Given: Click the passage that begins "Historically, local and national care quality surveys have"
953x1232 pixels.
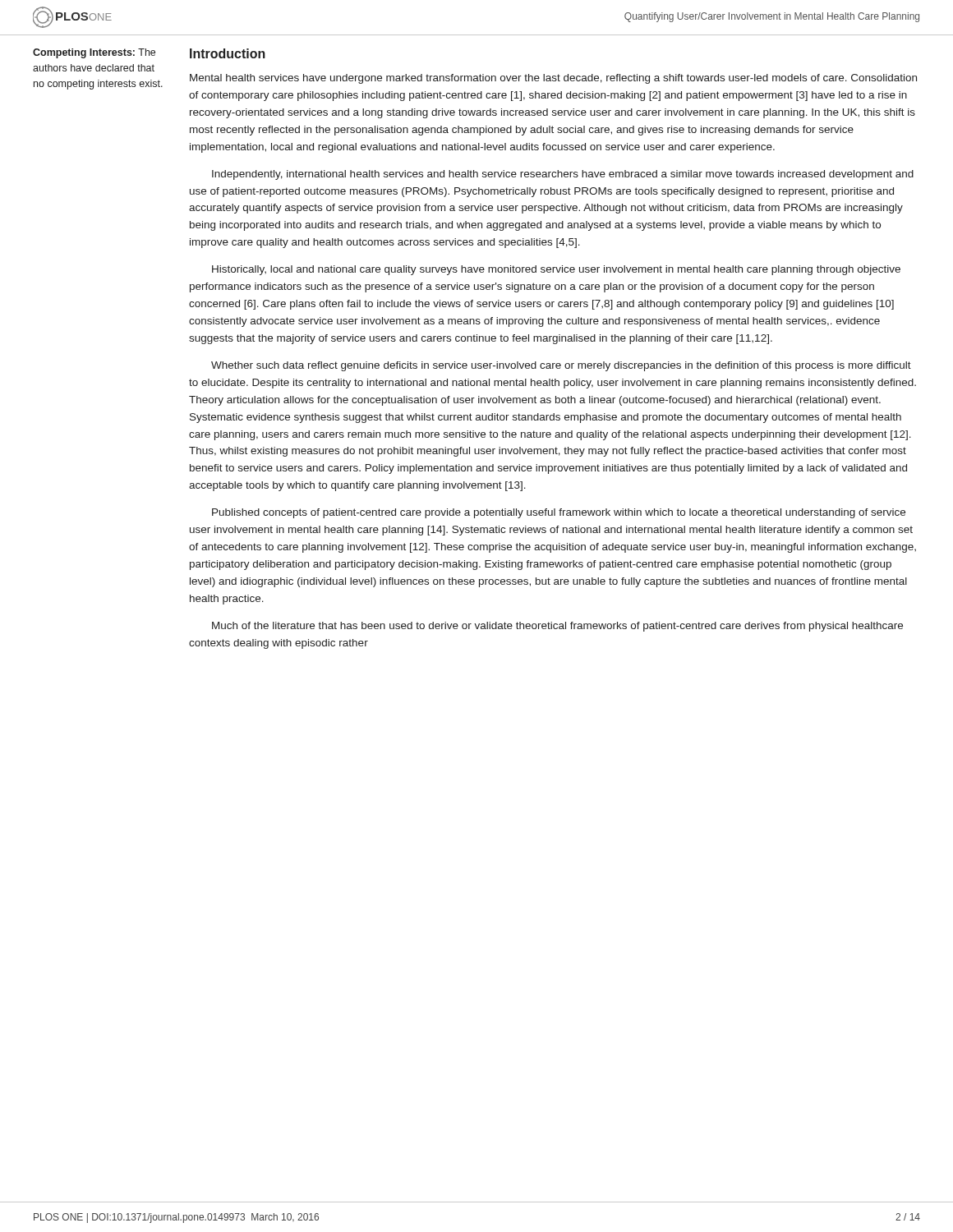Looking at the screenshot, I should pyautogui.click(x=555, y=304).
